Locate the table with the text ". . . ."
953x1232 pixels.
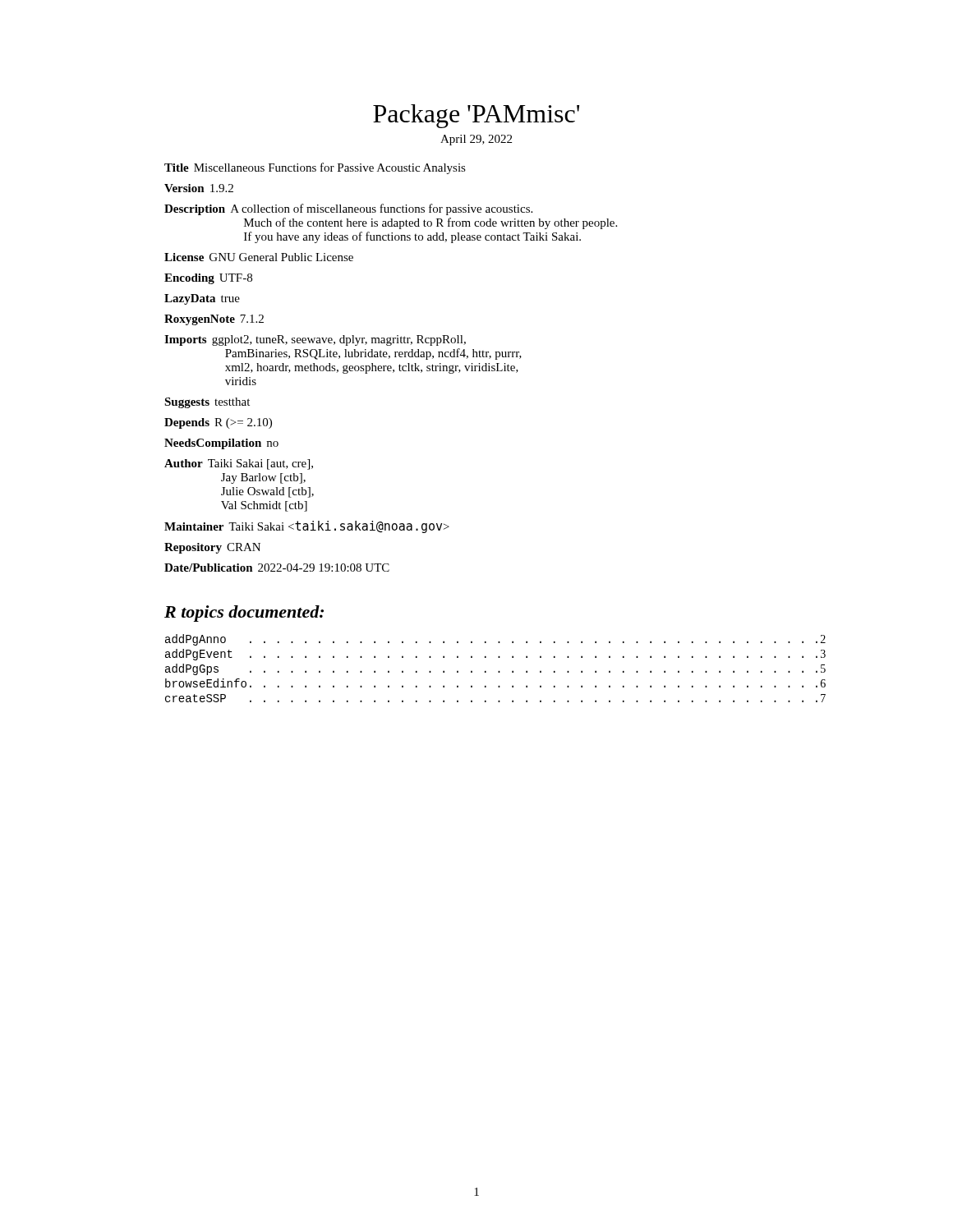point(476,669)
